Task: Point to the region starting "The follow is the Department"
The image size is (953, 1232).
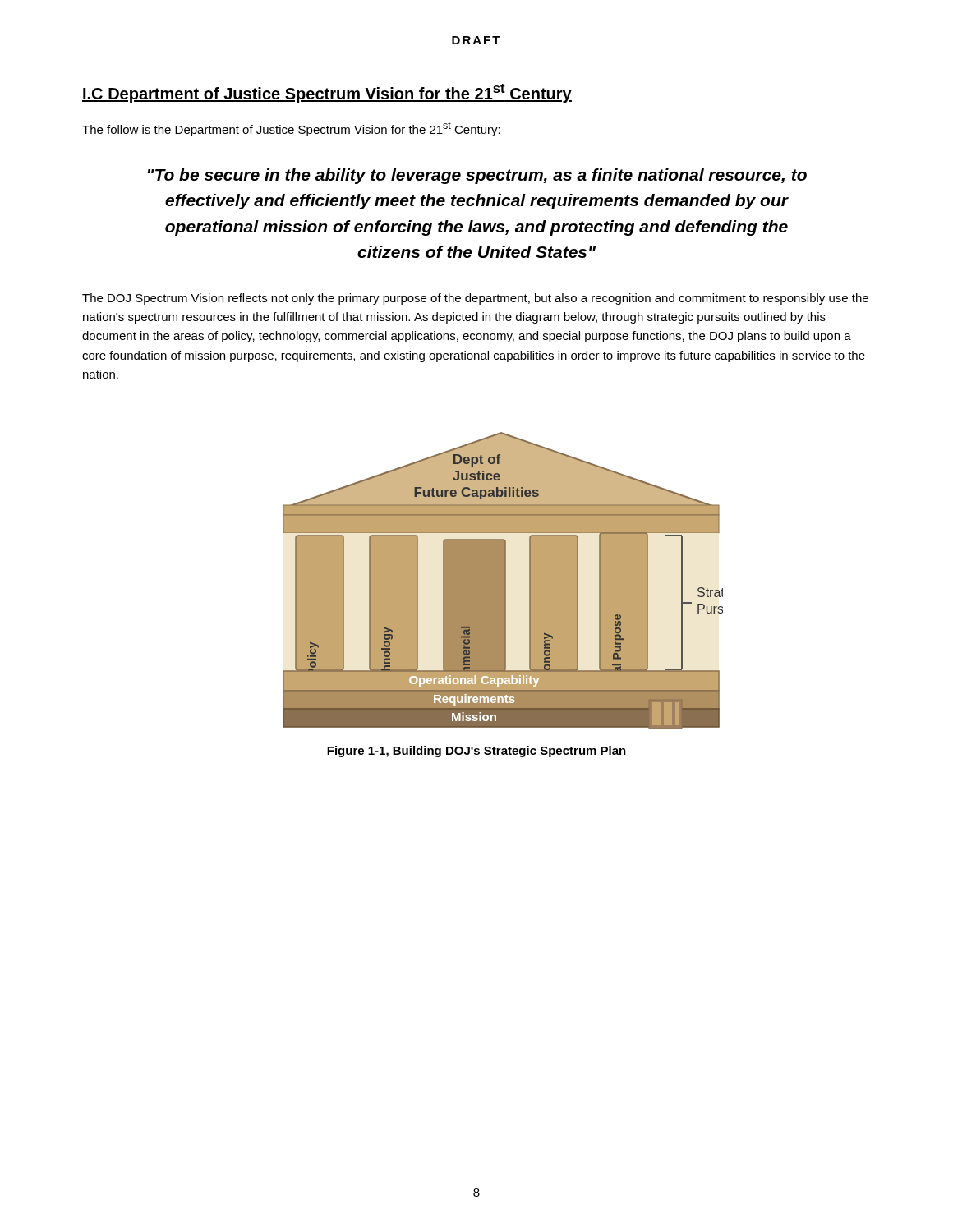Action: point(292,128)
